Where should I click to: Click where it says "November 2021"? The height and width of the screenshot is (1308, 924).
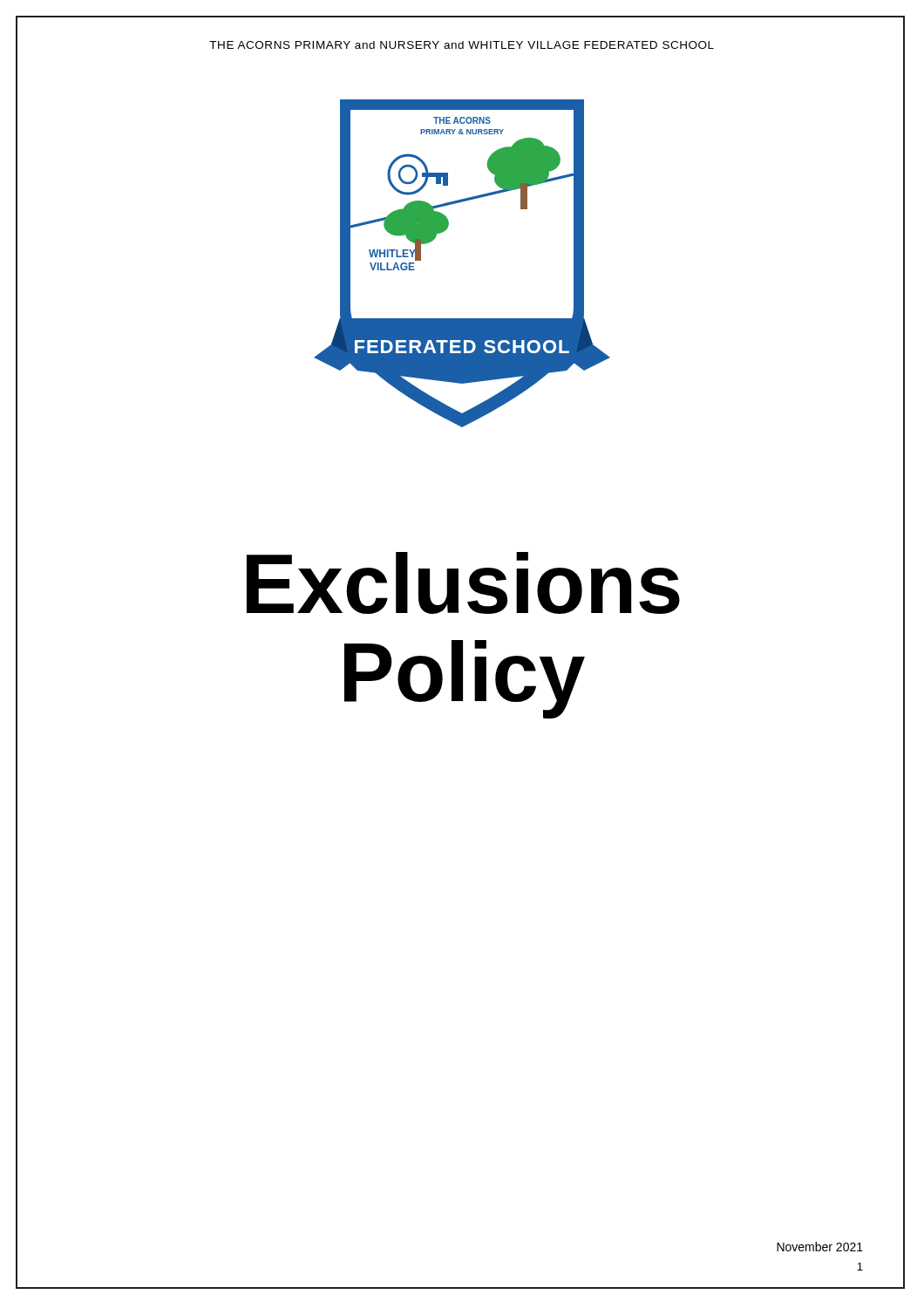(x=820, y=1247)
